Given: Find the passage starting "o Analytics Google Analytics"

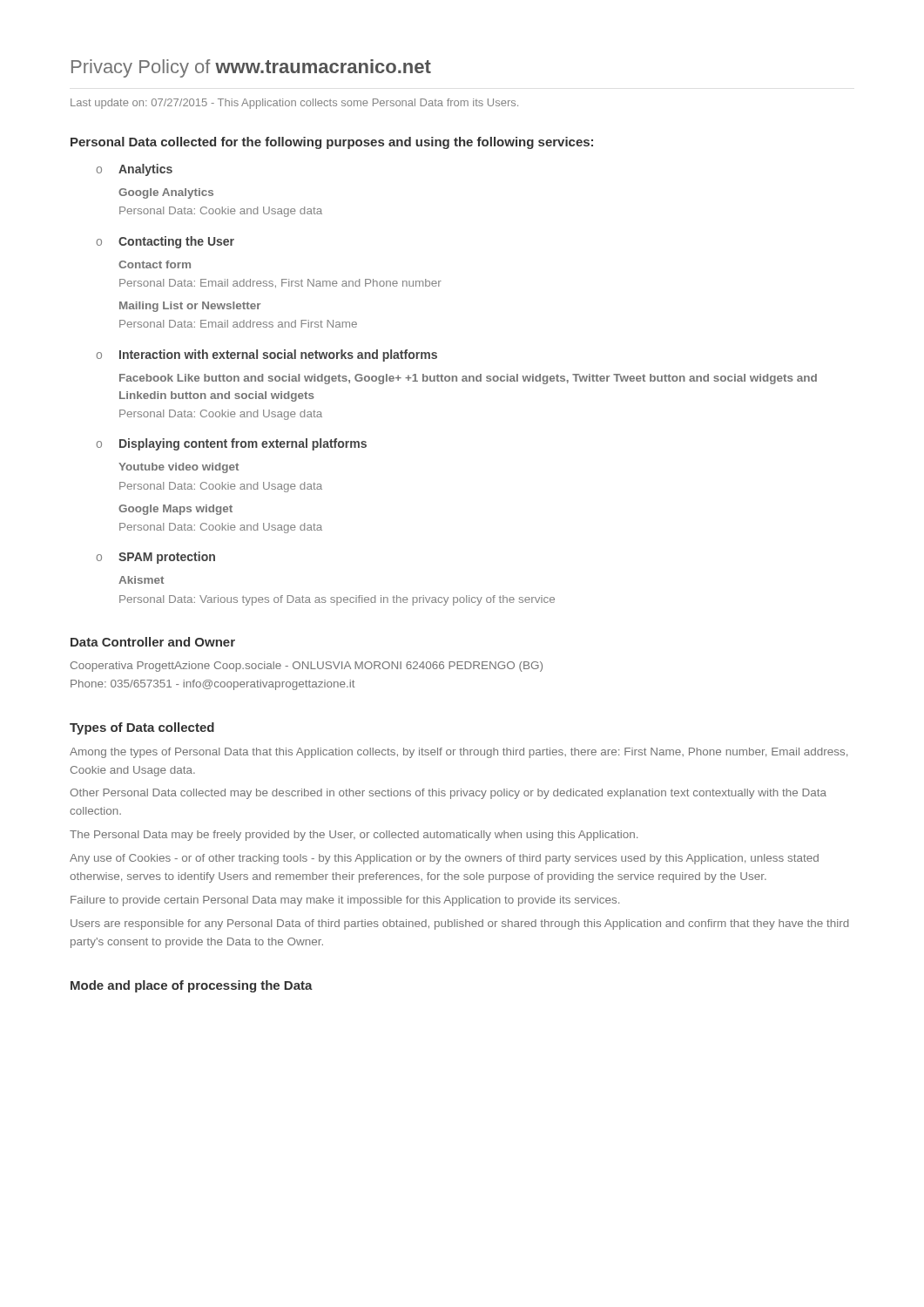Looking at the screenshot, I should point(135,170).
